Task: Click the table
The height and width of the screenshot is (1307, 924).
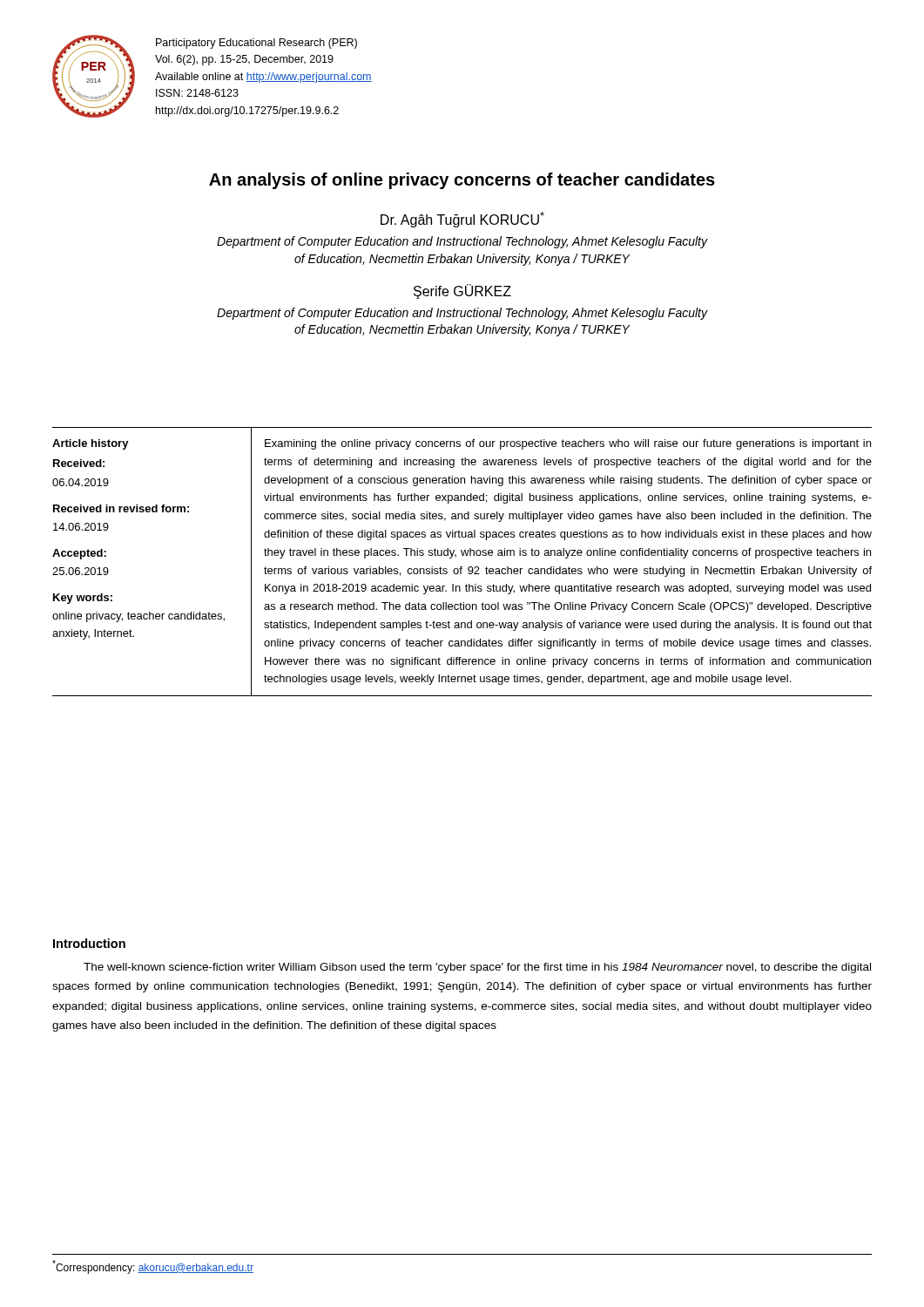Action: [462, 562]
